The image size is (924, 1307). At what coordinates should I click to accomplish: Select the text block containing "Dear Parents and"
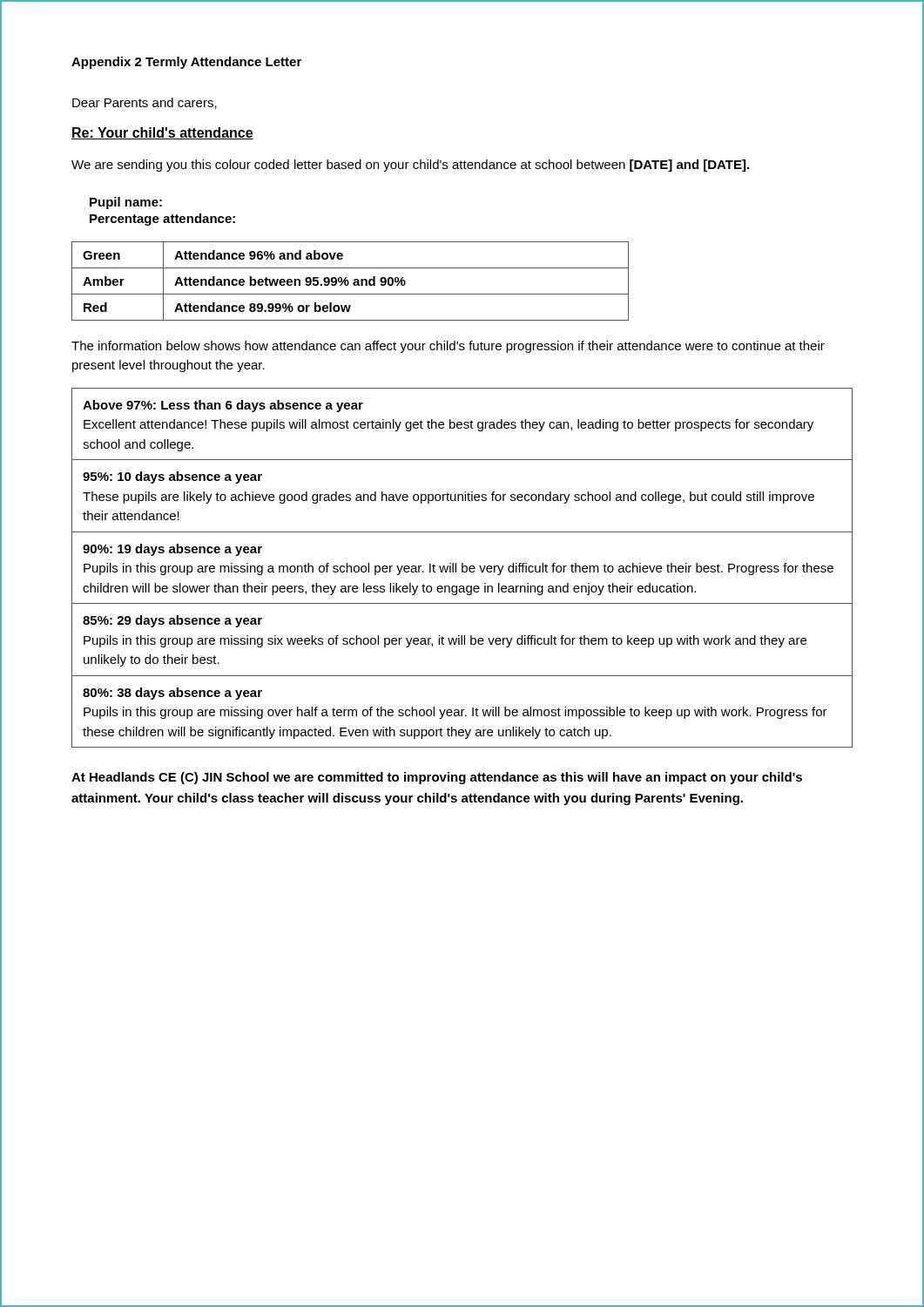(144, 102)
